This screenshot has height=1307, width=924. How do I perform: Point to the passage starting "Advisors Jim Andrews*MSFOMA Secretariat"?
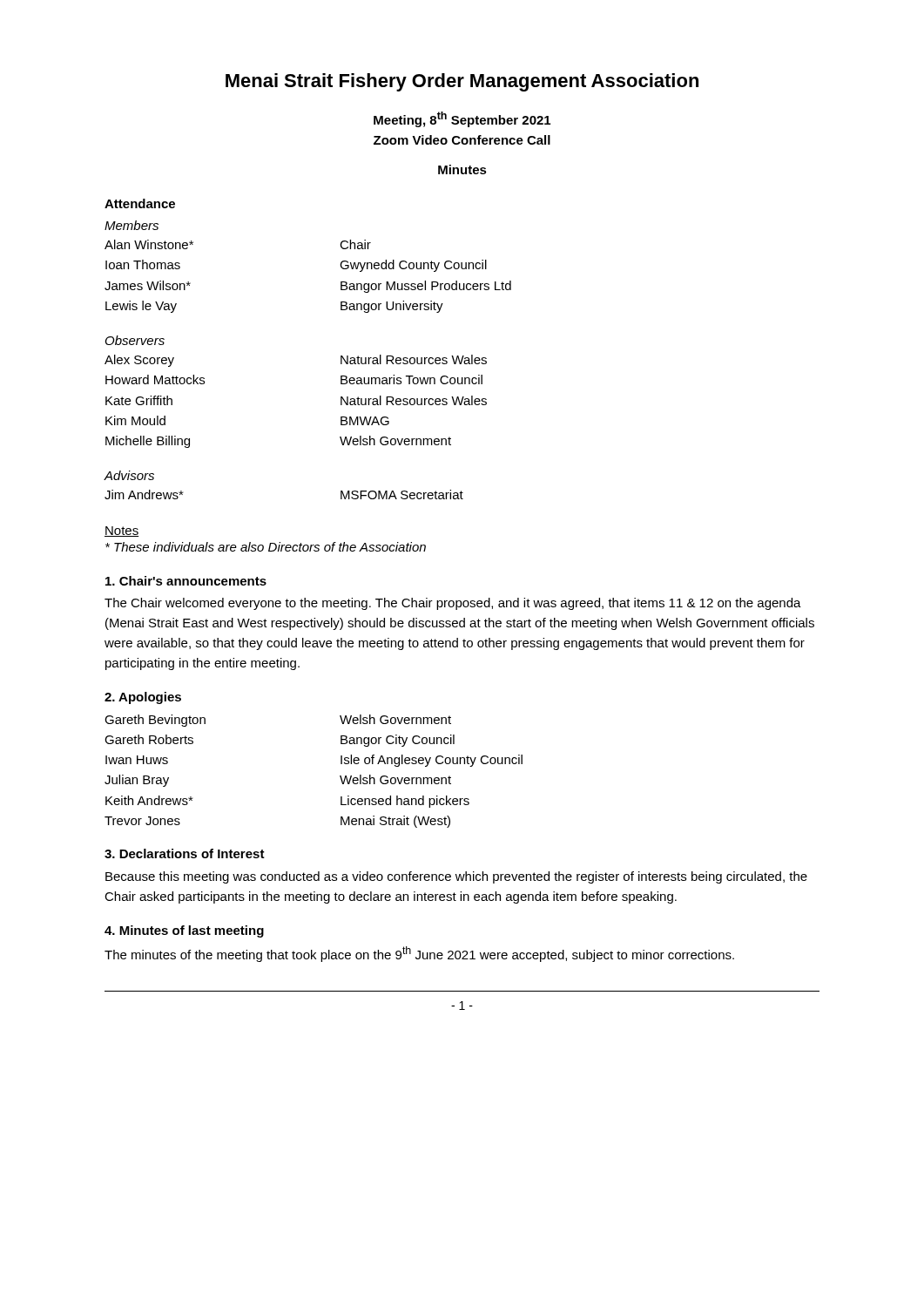[x=462, y=487]
